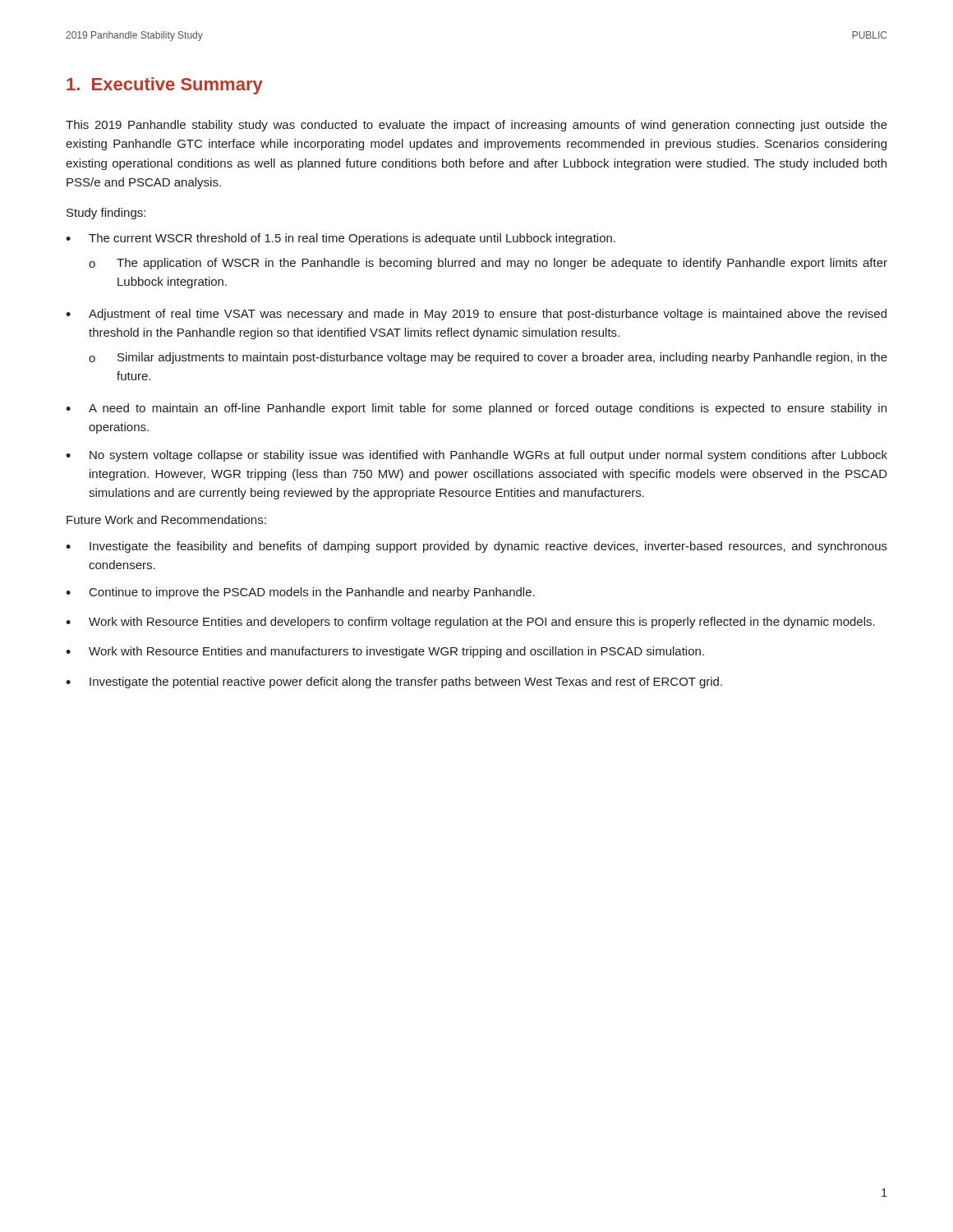Click on the text block starting "o The application"
Viewport: 953px width, 1232px height.
[x=488, y=272]
